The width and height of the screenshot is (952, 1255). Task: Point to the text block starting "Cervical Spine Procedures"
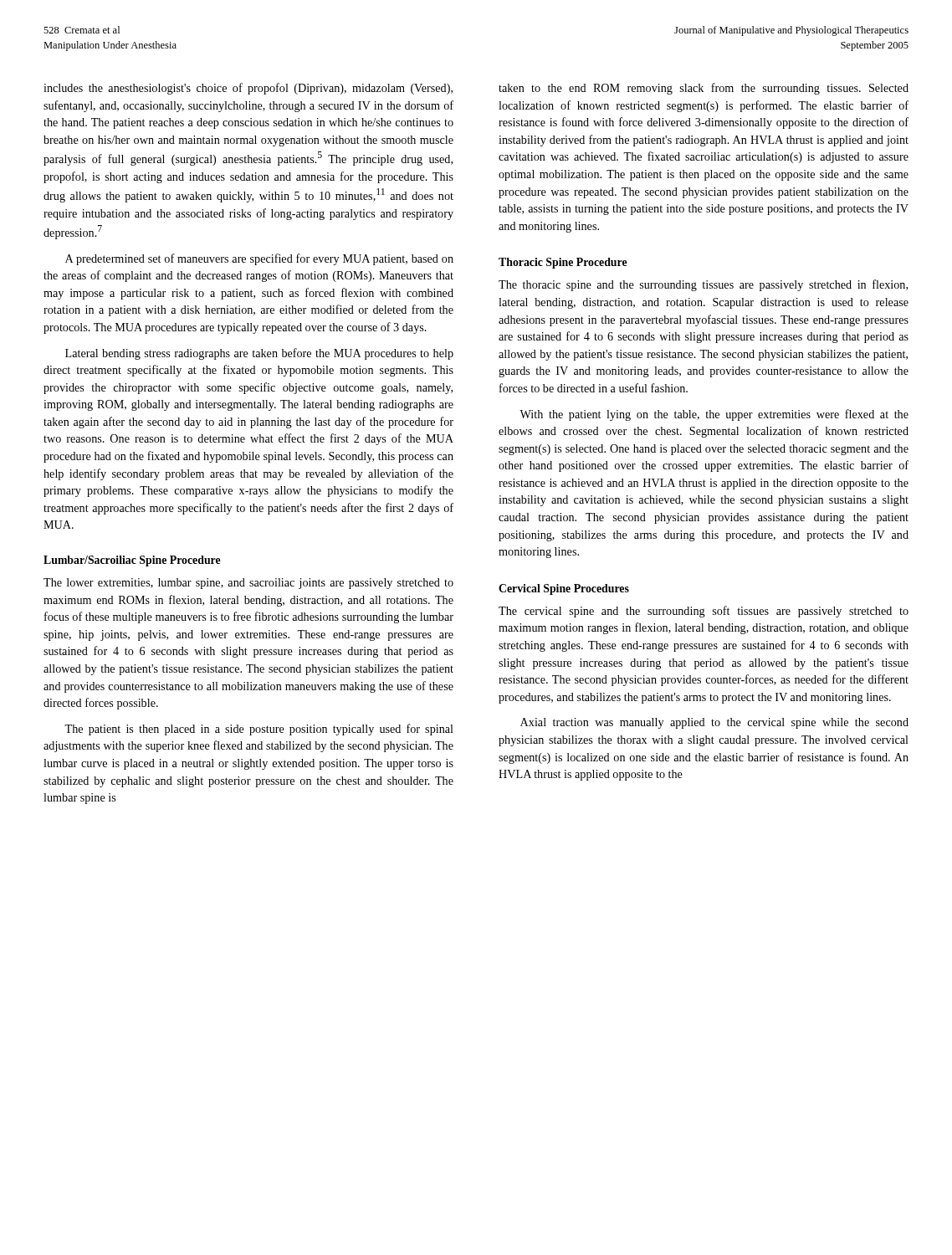click(564, 588)
